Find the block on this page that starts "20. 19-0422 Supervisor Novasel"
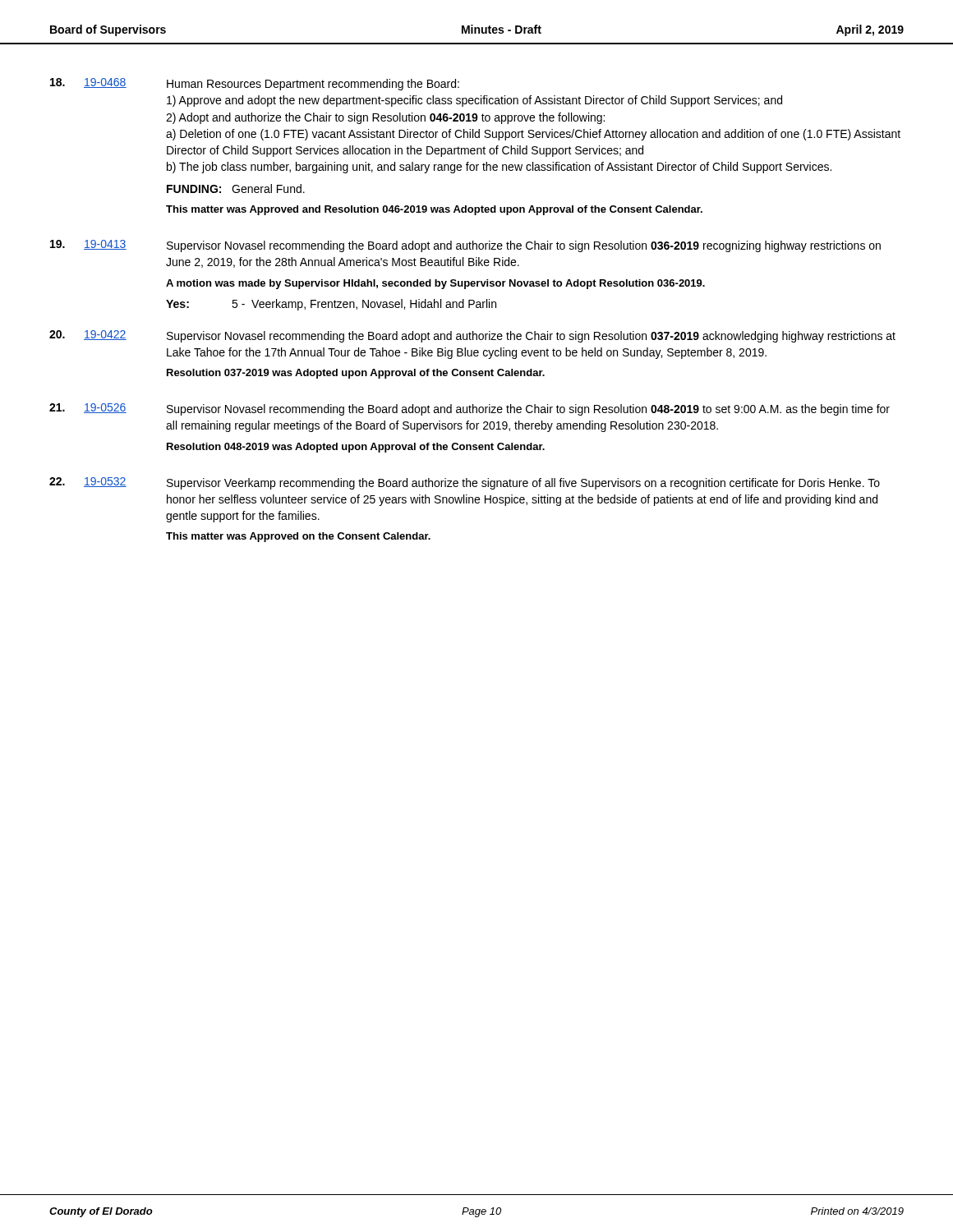The height and width of the screenshot is (1232, 953). 476,357
